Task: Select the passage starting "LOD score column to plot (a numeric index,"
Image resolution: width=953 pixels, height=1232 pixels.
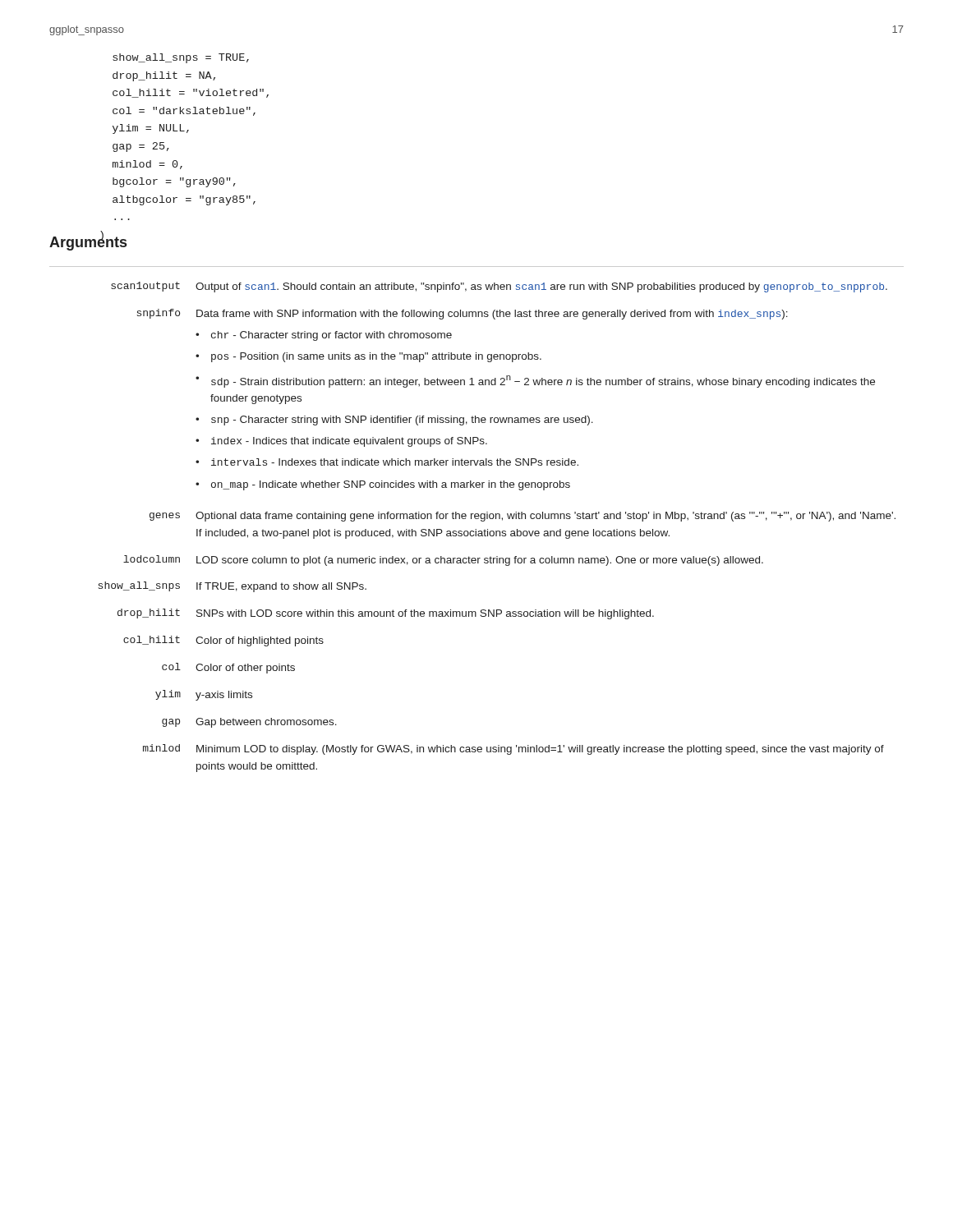Action: click(480, 559)
